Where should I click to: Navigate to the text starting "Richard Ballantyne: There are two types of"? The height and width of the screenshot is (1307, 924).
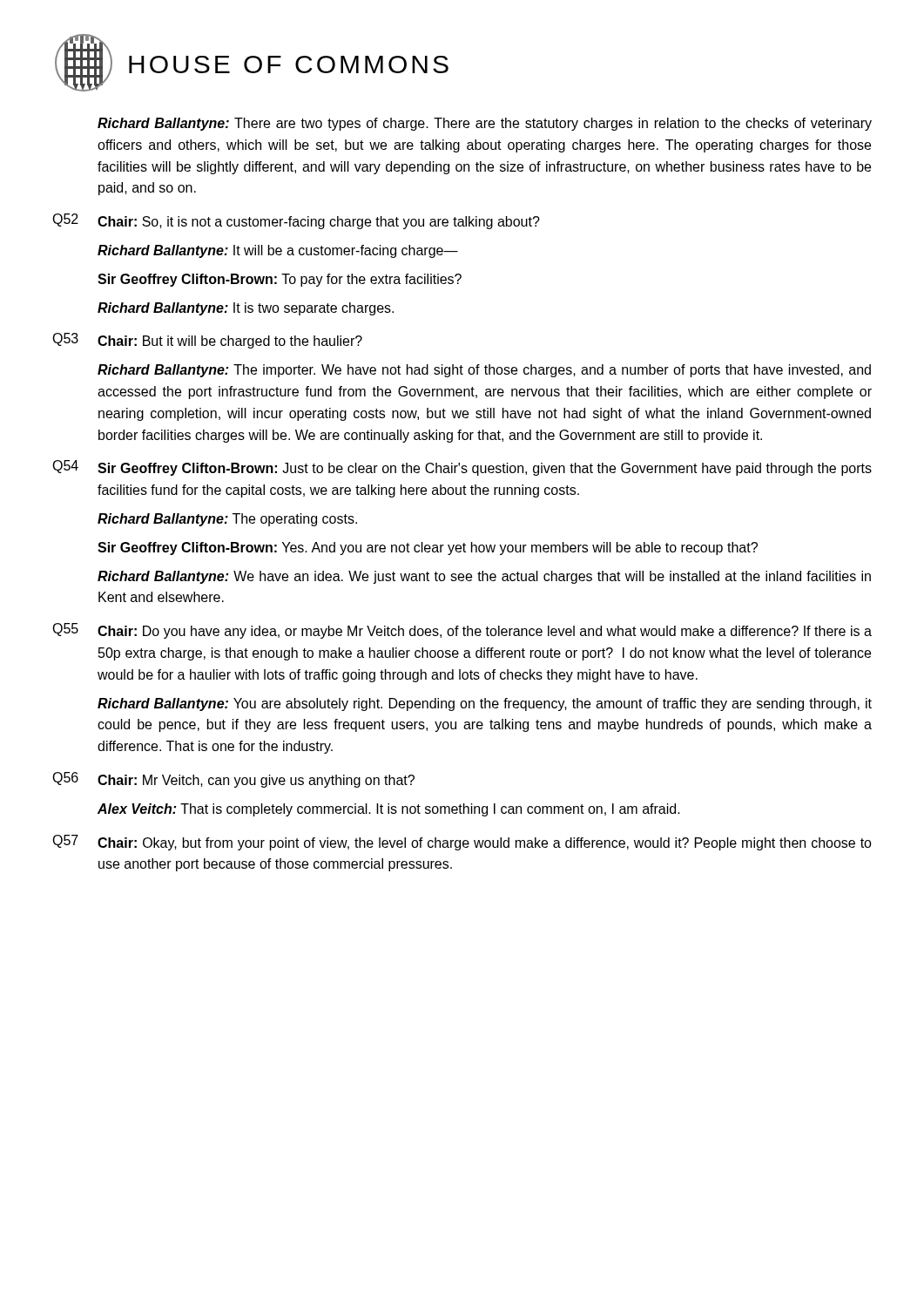[485, 156]
